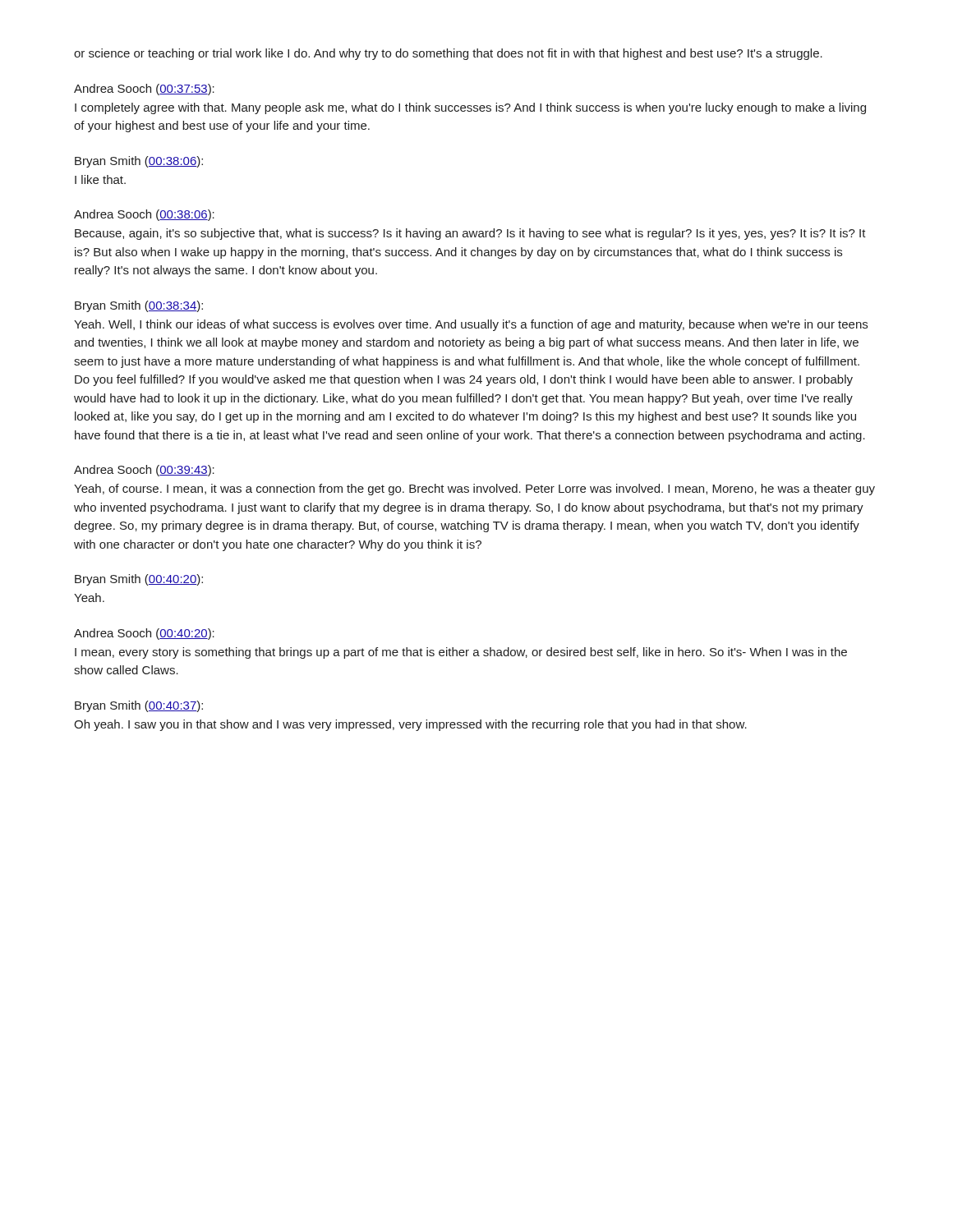The height and width of the screenshot is (1232, 953).
Task: Point to the region starting "I like that."
Action: click(x=100, y=179)
